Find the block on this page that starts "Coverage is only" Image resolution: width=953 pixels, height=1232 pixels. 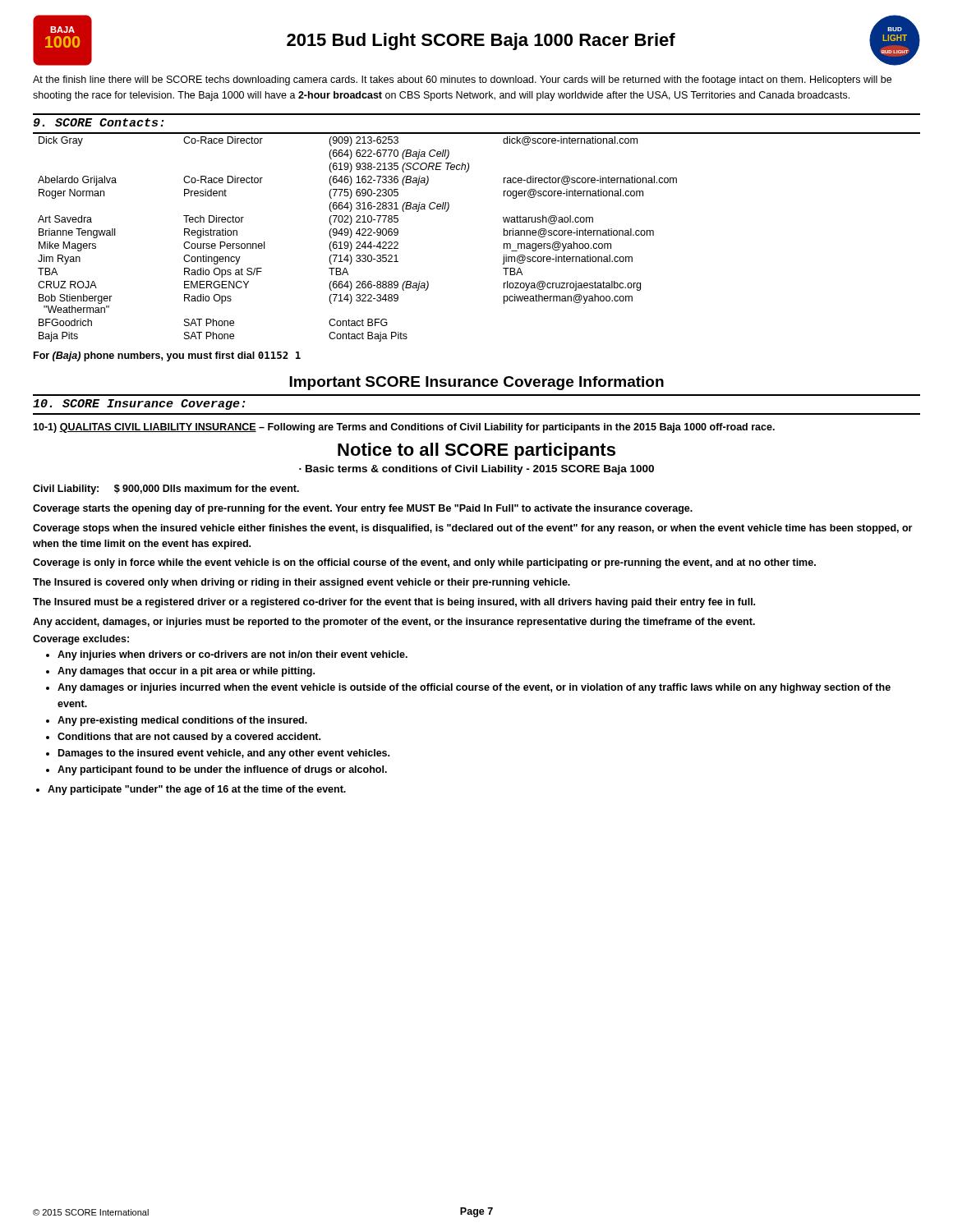425,563
